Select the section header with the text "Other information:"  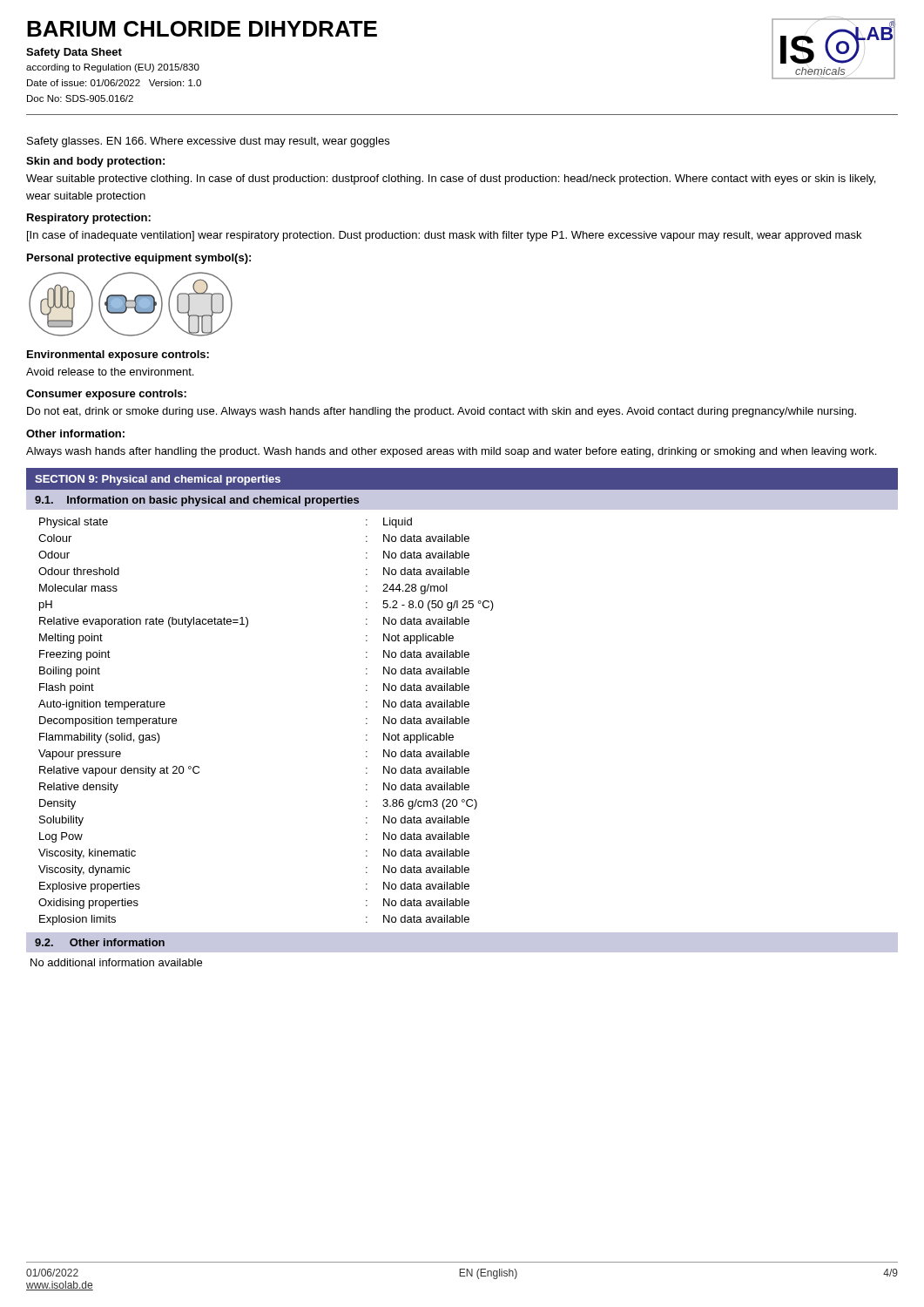point(76,433)
